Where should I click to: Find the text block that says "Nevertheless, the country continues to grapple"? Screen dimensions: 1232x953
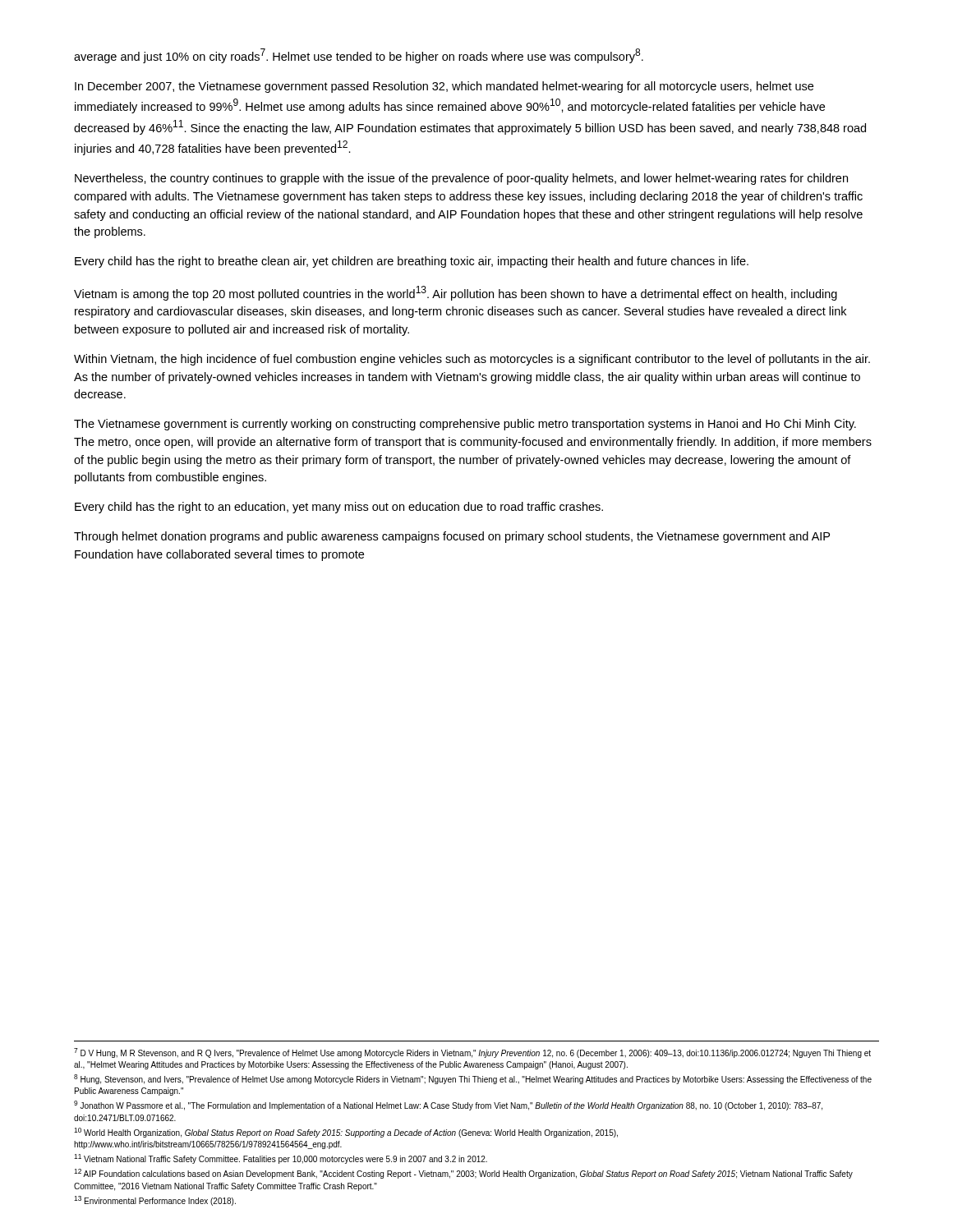468,205
